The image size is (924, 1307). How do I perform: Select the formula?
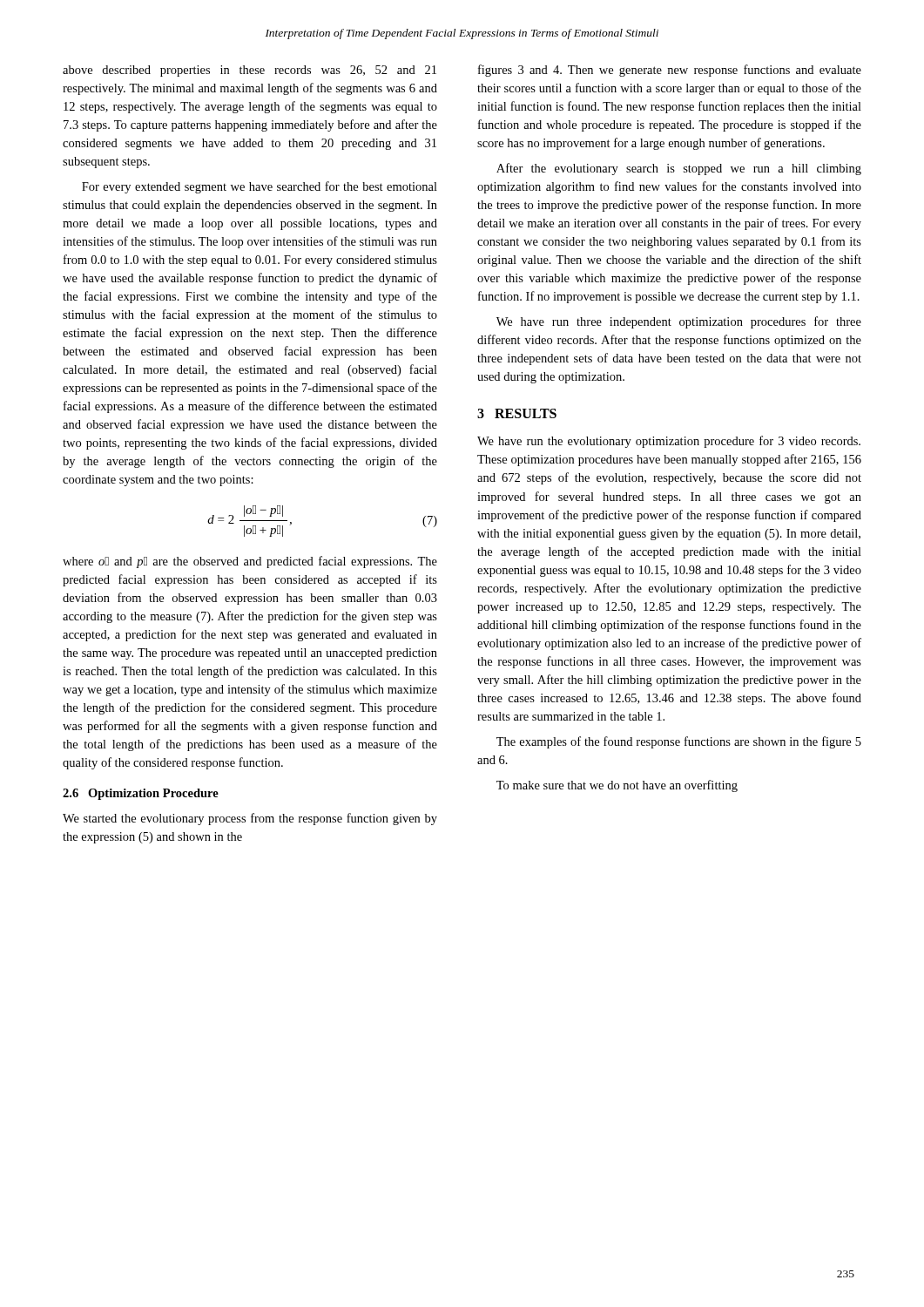322,520
